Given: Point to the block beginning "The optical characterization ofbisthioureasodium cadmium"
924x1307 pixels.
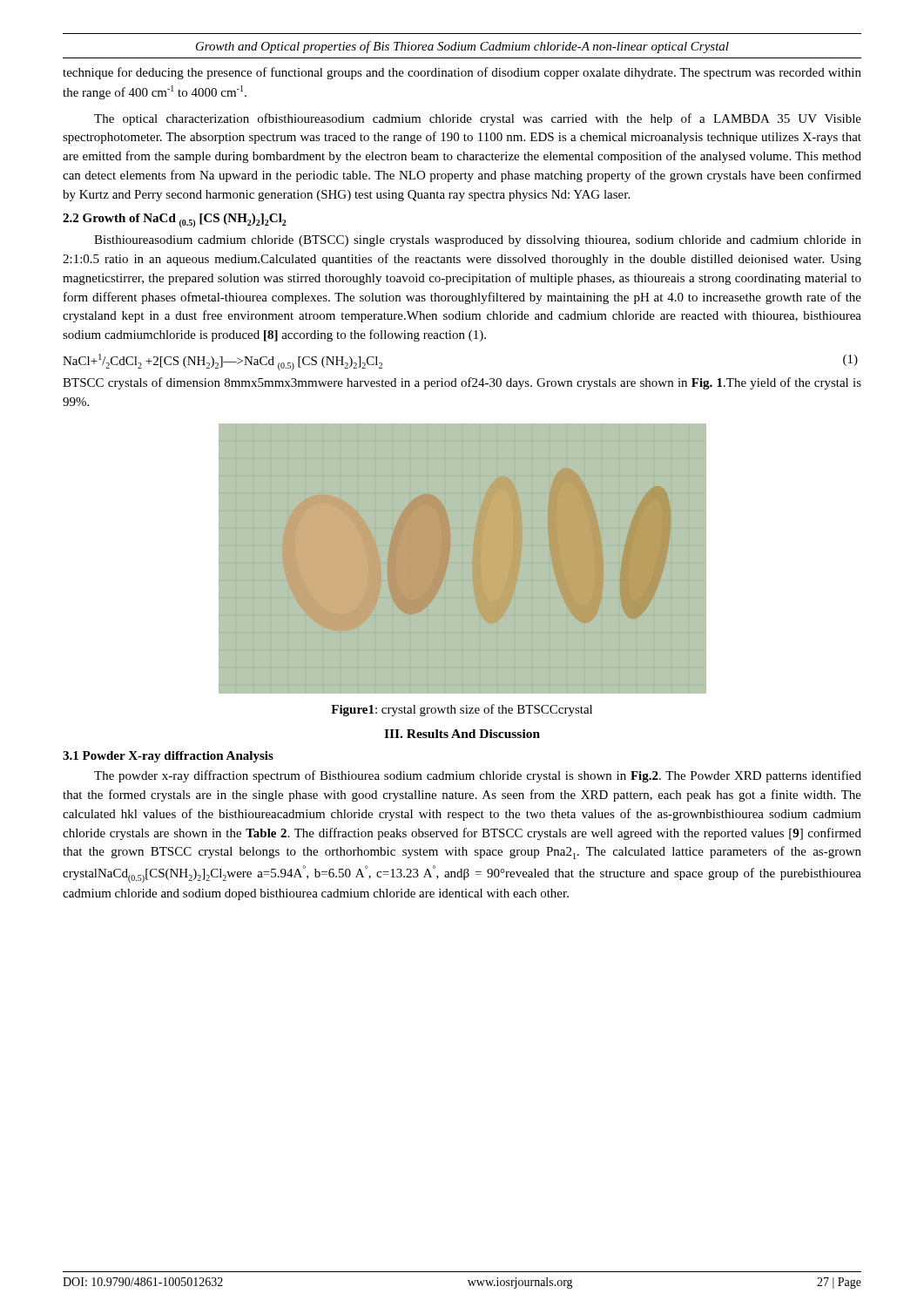Looking at the screenshot, I should (x=462, y=156).
